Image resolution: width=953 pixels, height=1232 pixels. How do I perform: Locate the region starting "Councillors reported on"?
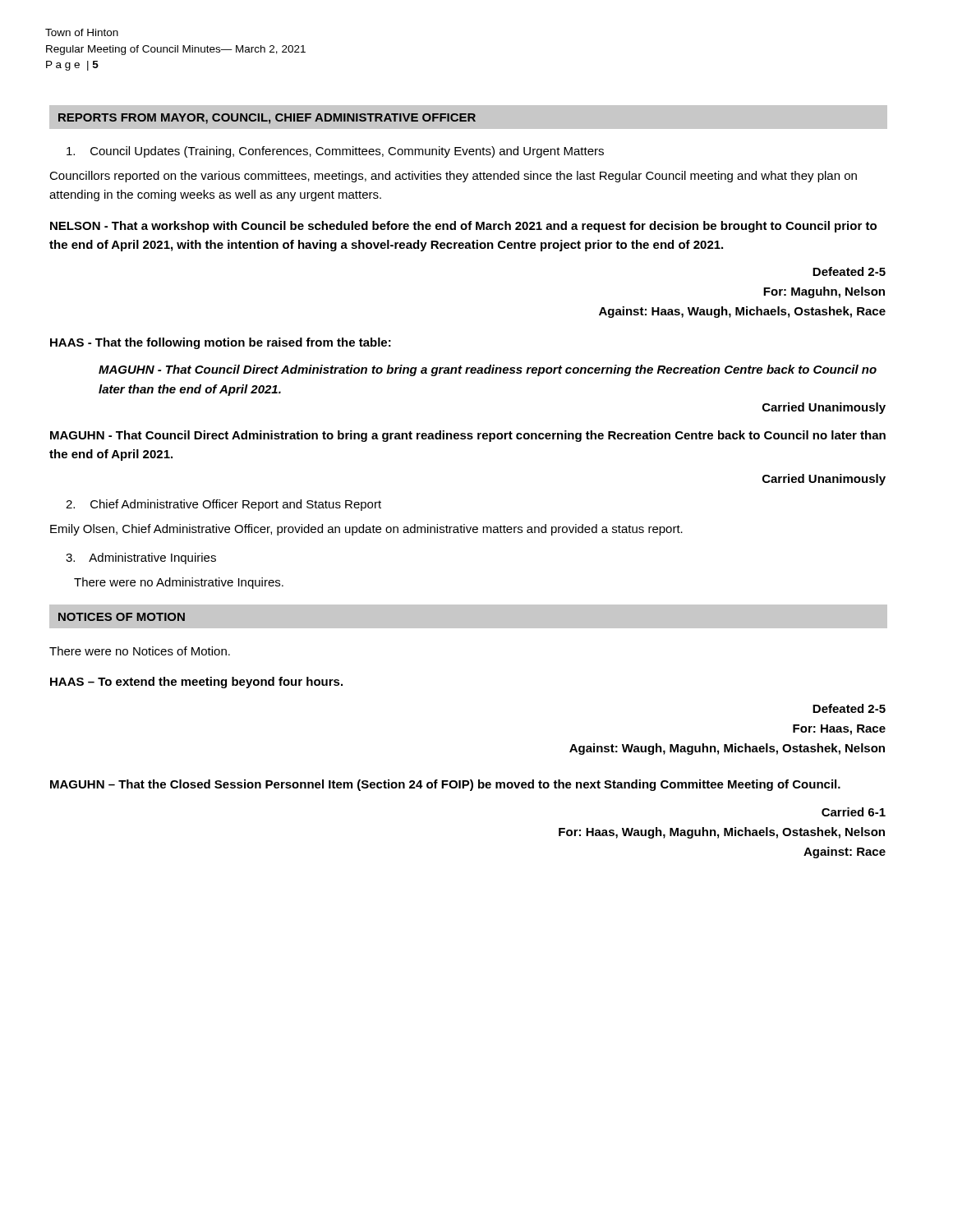(453, 185)
